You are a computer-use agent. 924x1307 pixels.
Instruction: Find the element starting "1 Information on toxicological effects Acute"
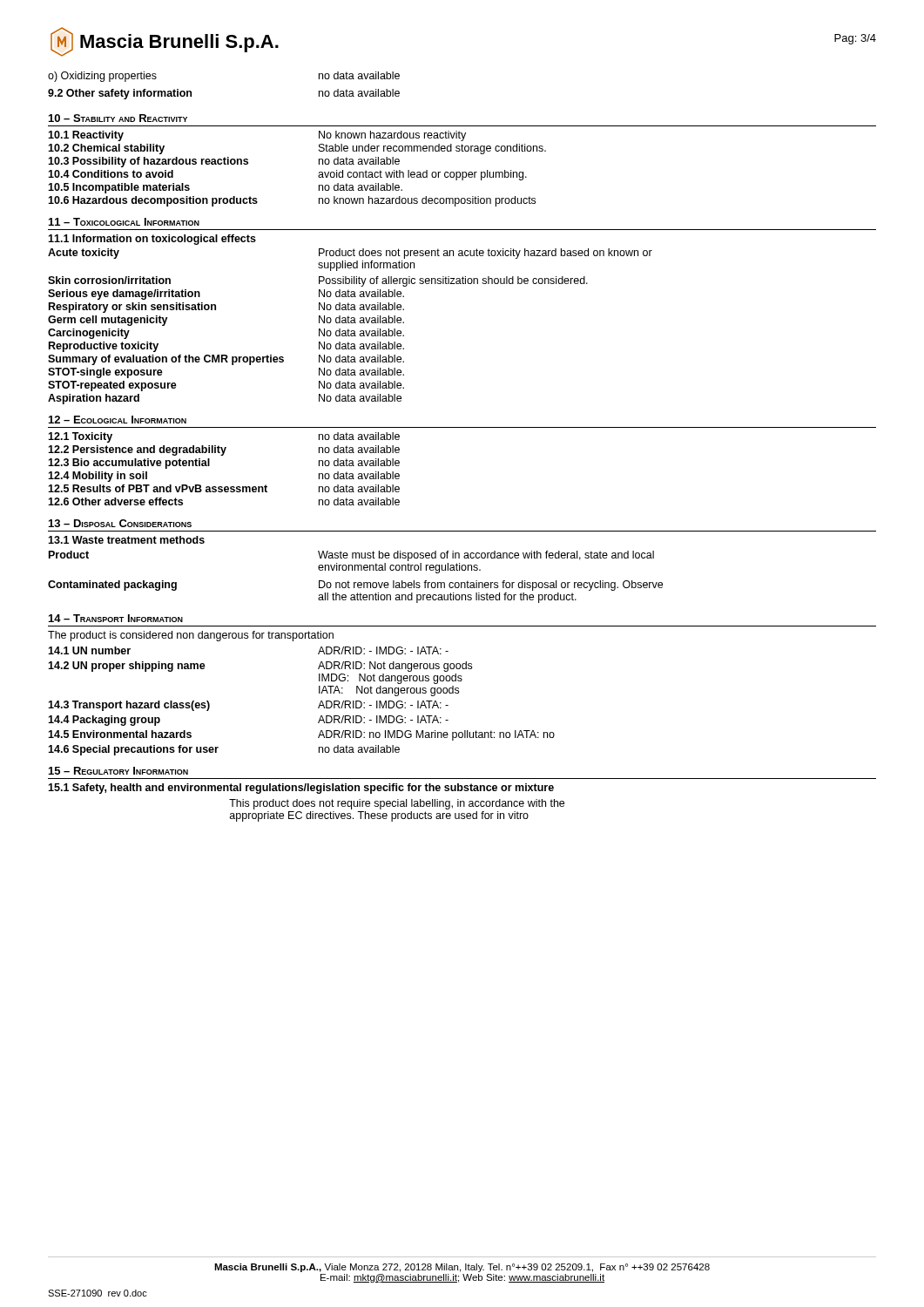[x=152, y=240]
